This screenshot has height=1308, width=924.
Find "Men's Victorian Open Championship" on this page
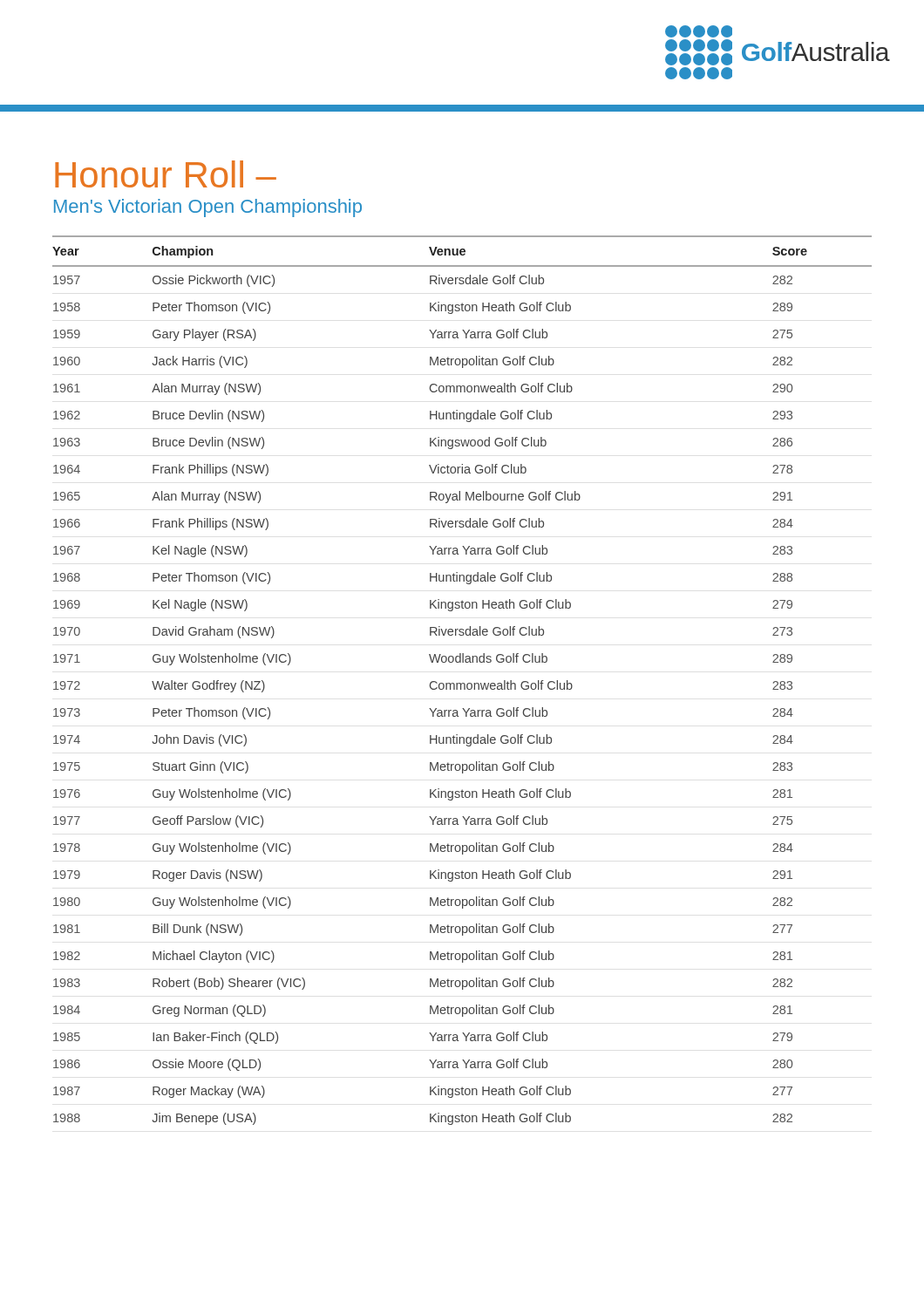tap(207, 206)
